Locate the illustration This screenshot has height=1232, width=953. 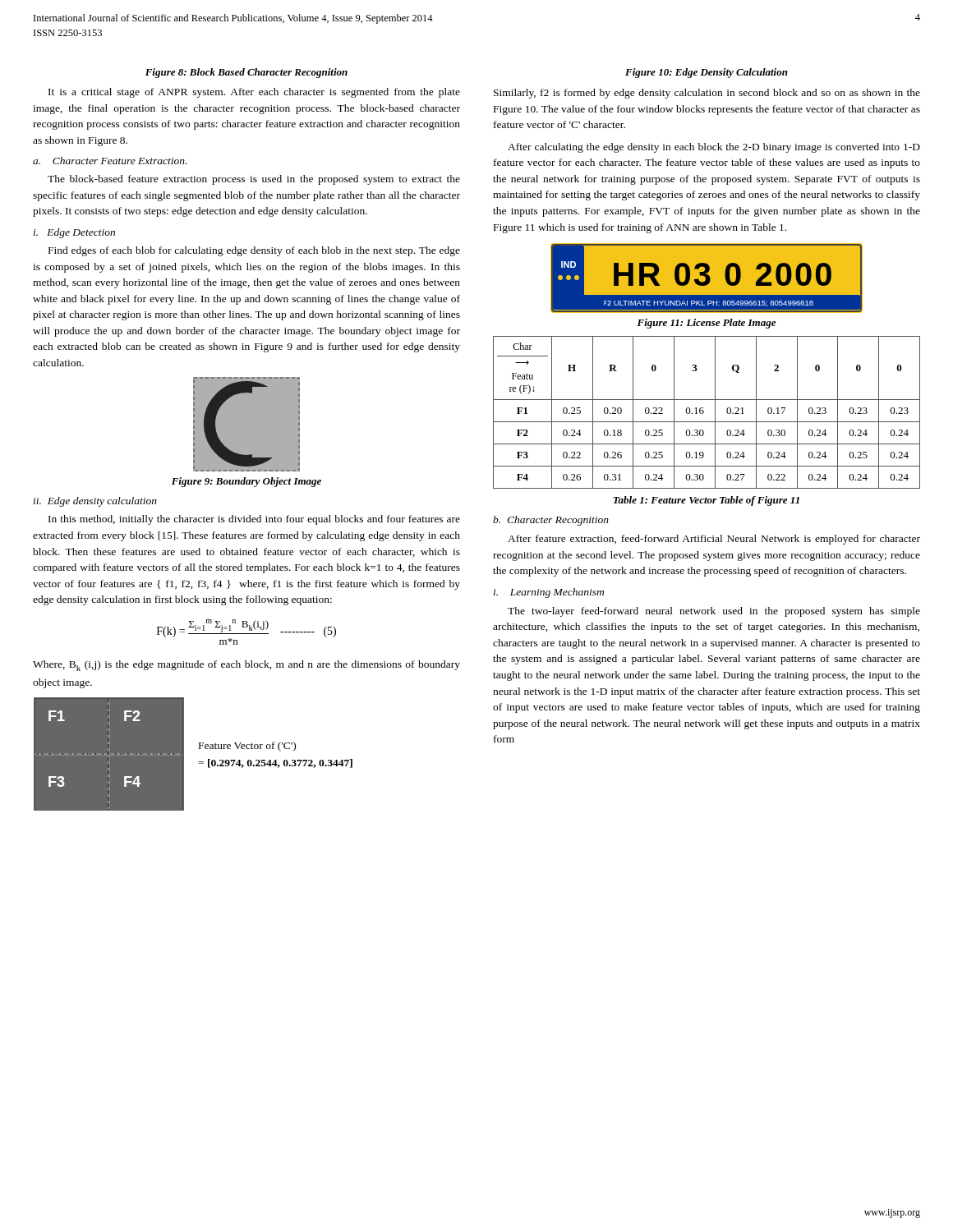click(x=246, y=754)
